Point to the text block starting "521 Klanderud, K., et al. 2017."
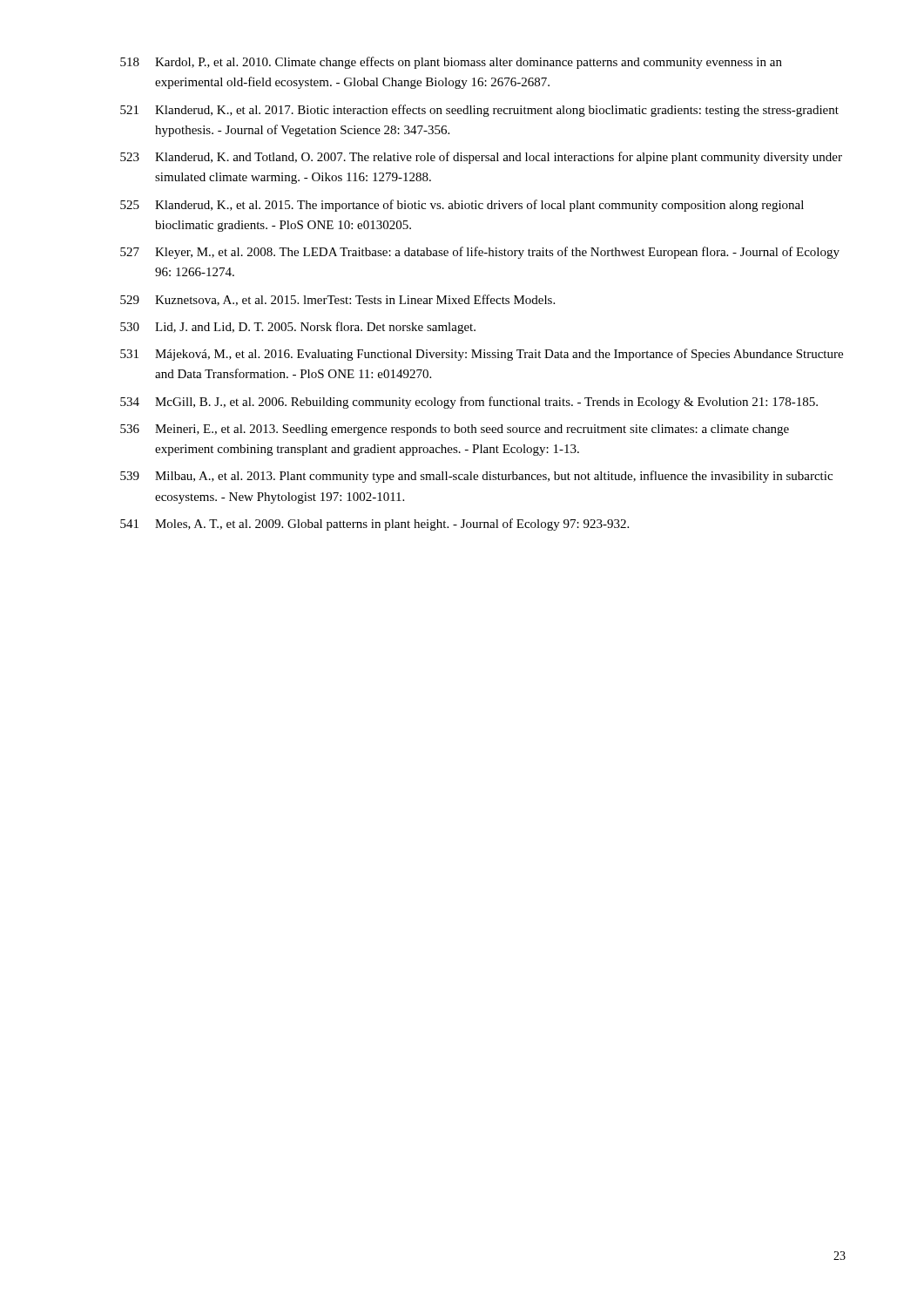924x1307 pixels. click(x=466, y=120)
